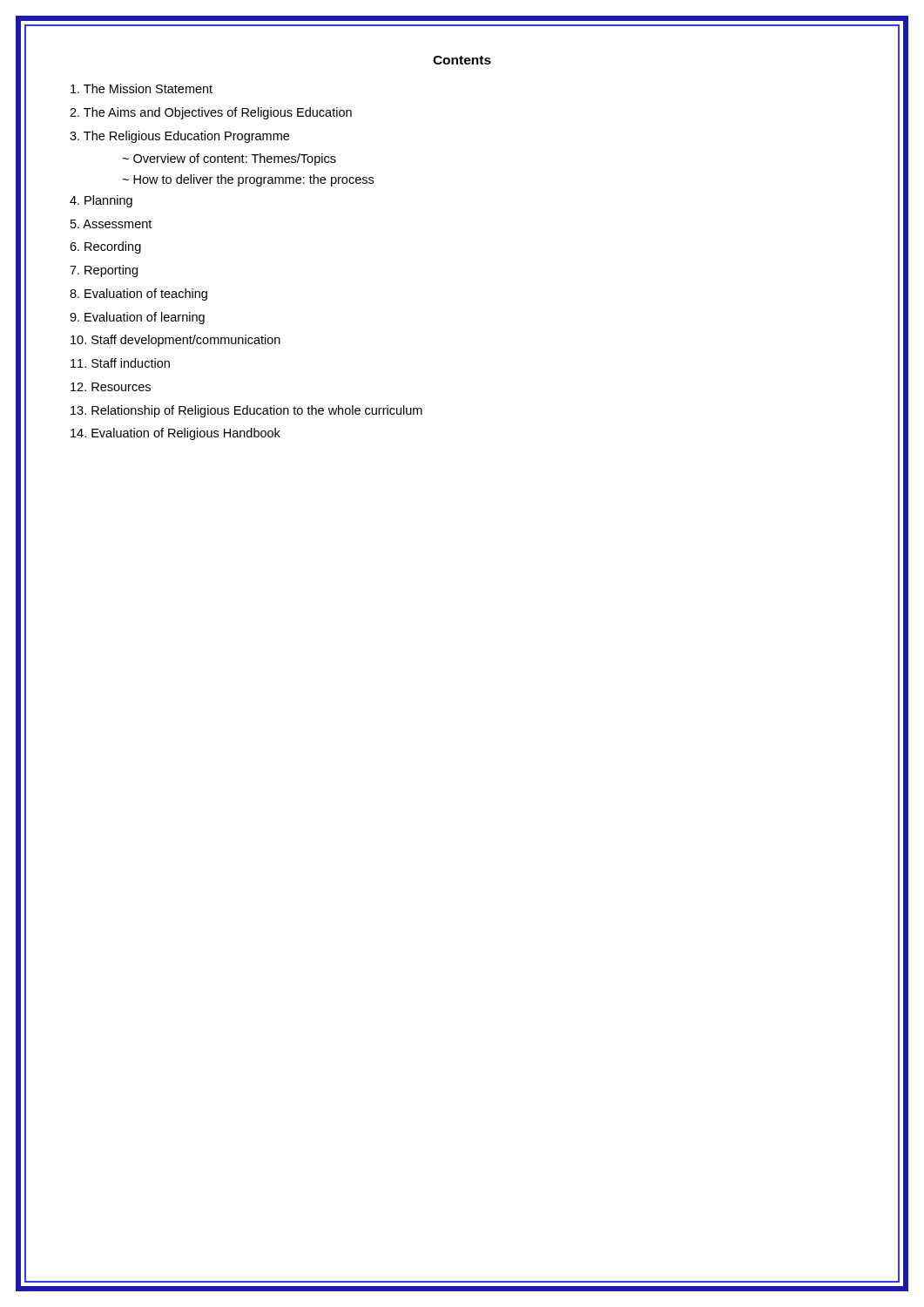This screenshot has height=1307, width=924.
Task: Click on the passage starting "8. Evaluation of teaching"
Action: tap(139, 293)
